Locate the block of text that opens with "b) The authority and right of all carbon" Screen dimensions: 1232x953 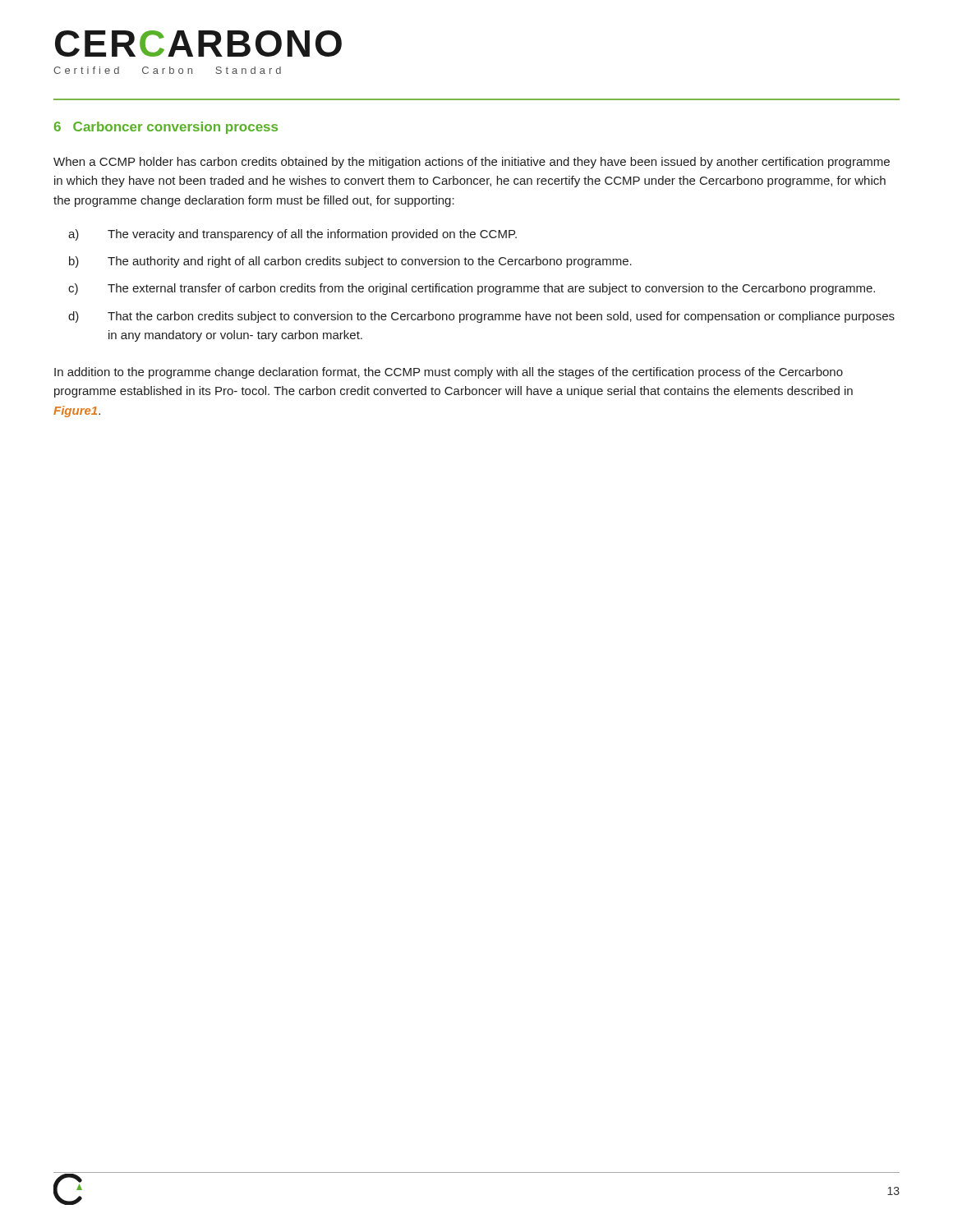click(x=476, y=261)
